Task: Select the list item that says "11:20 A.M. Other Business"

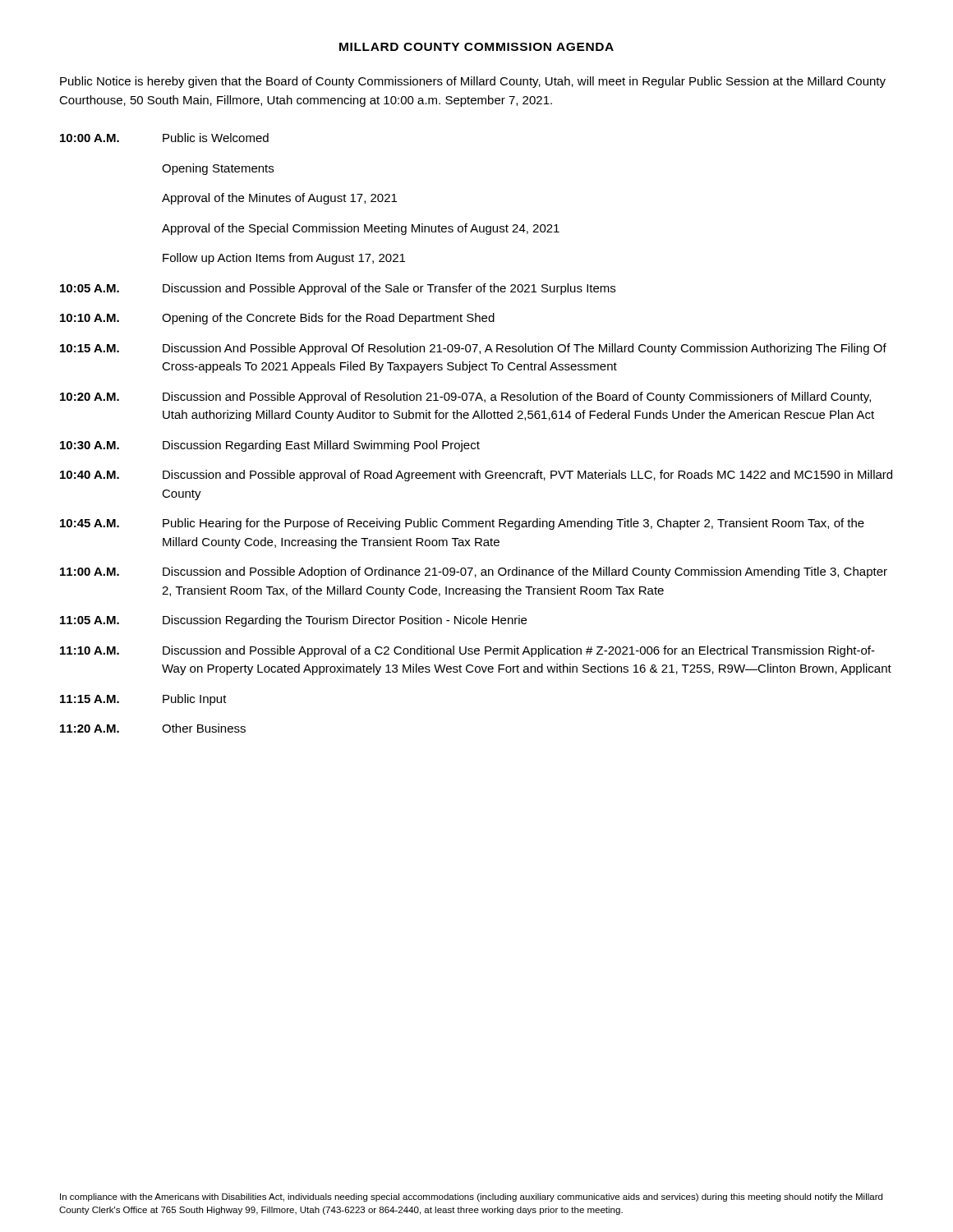Action: point(84,728)
